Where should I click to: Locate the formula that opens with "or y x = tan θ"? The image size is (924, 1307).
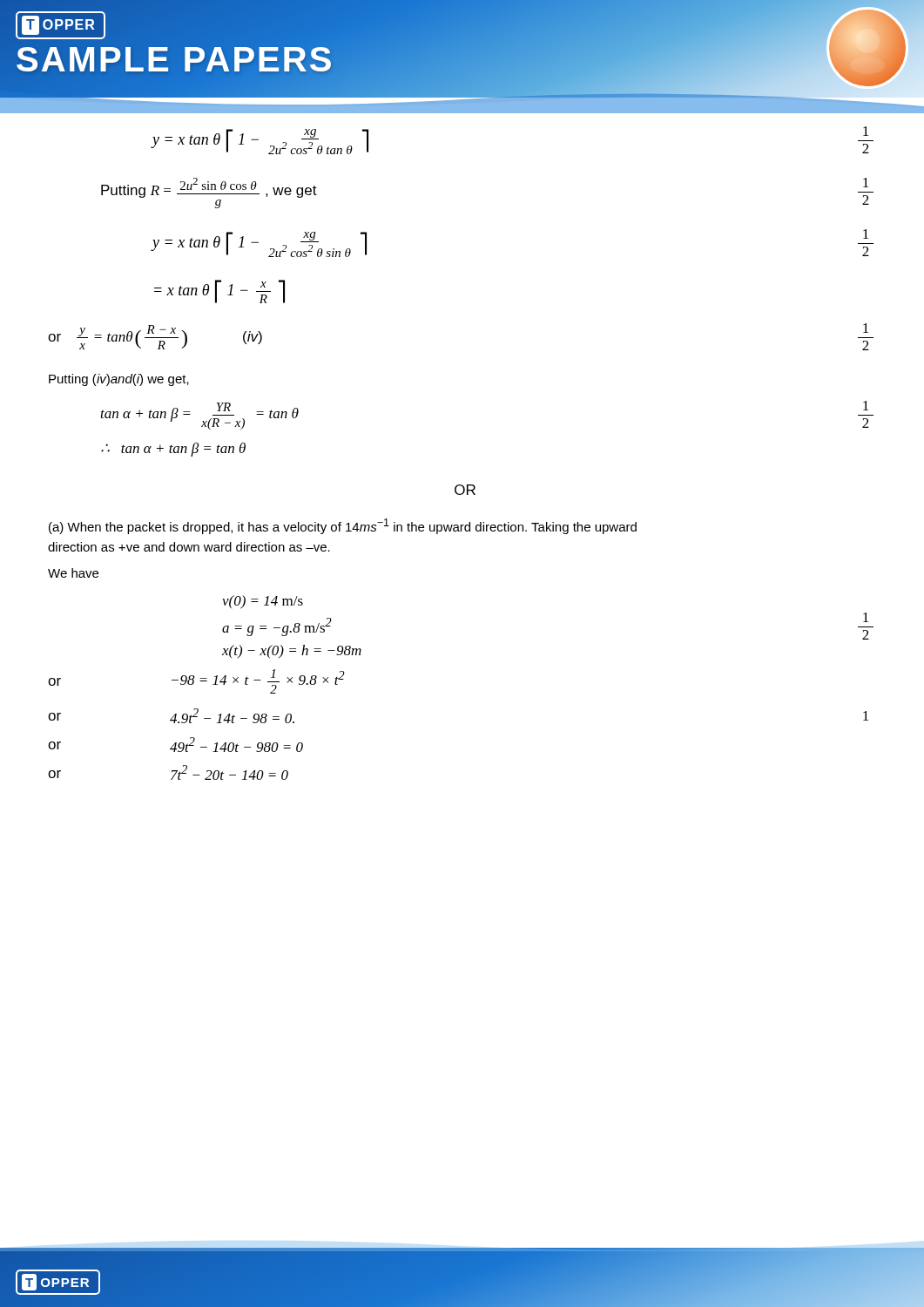(x=137, y=337)
